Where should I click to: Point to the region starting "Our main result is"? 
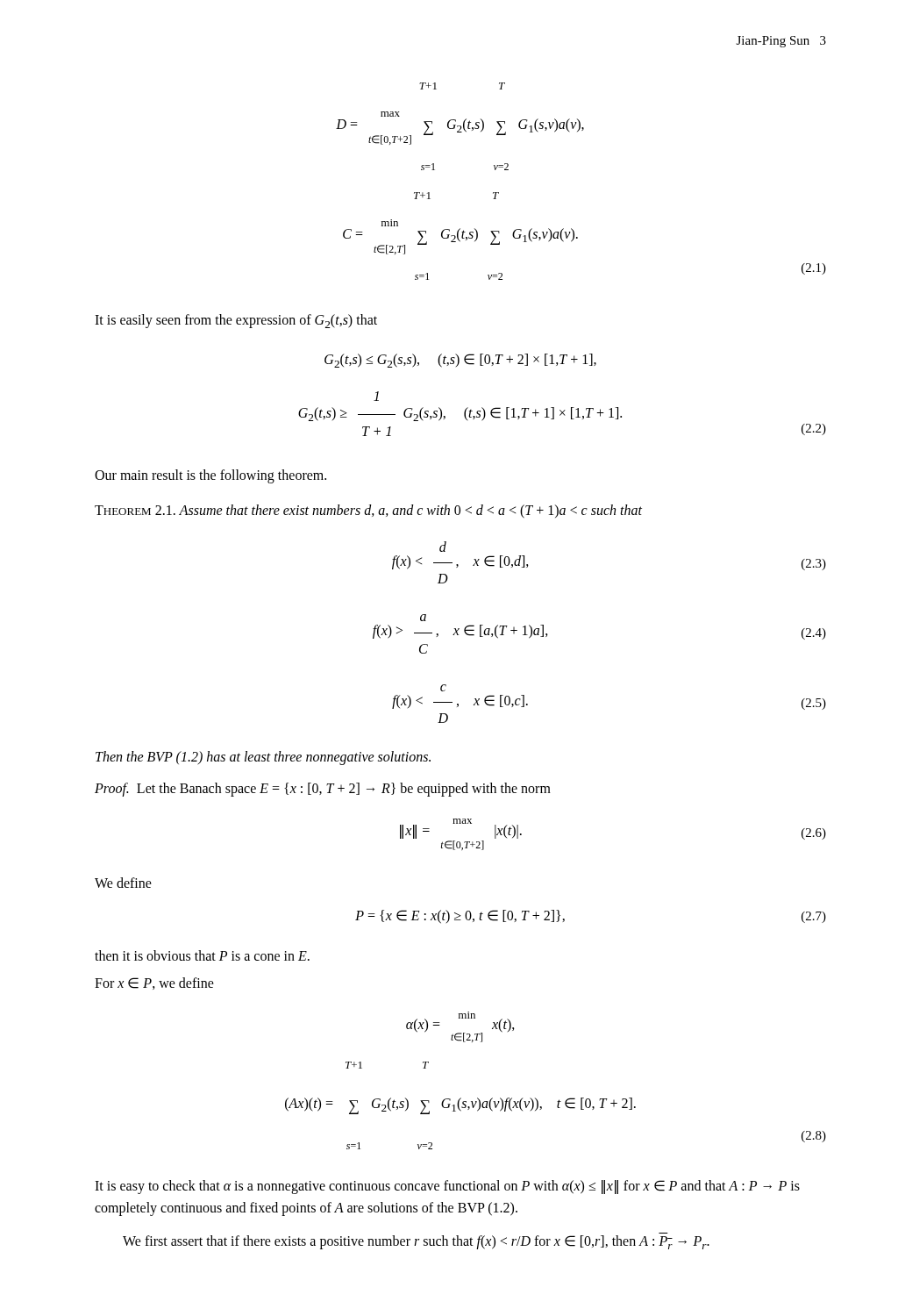coord(211,475)
